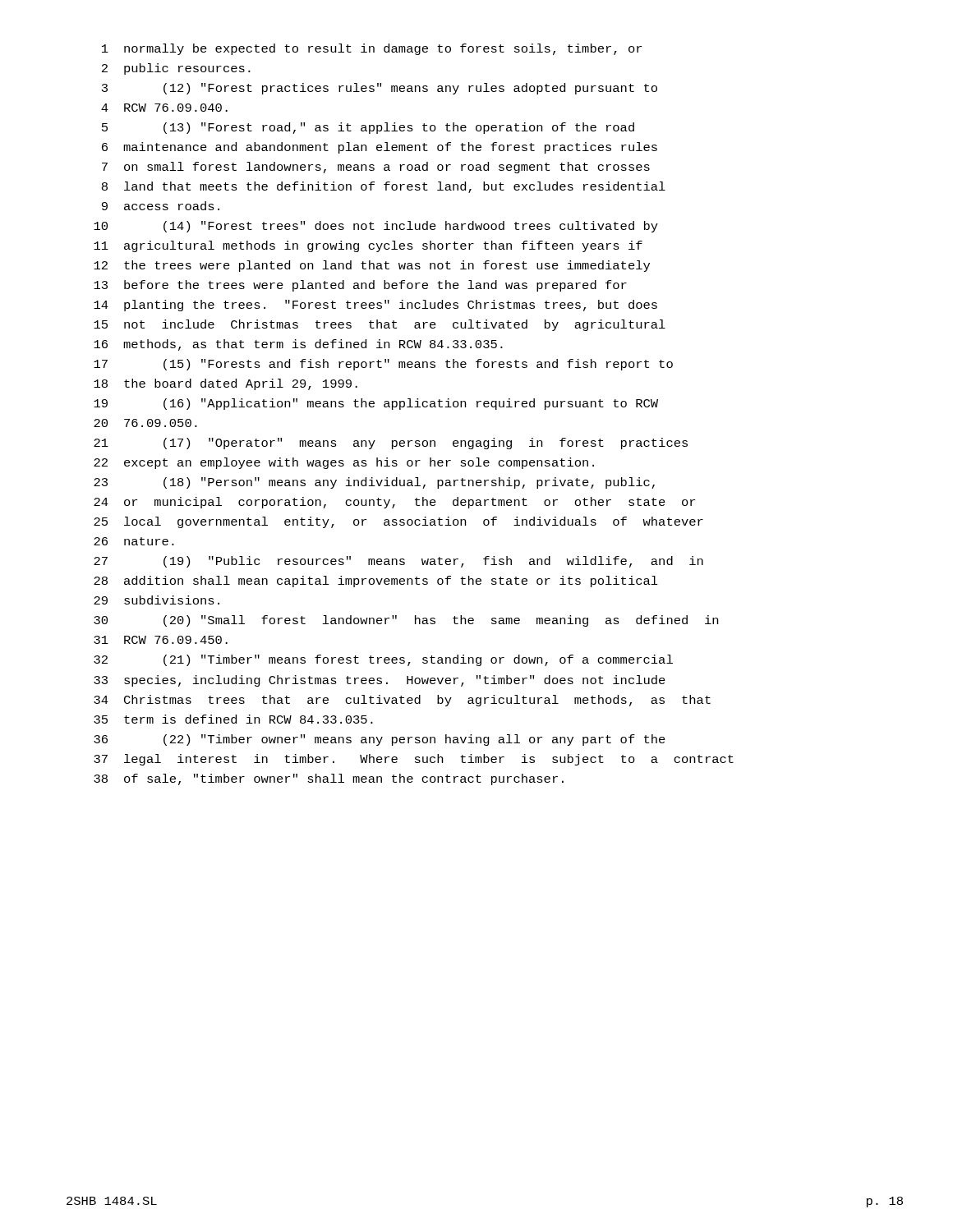Point to the block beginning "37legal interest in timber. Where such"
The height and width of the screenshot is (1232, 953).
[x=485, y=759]
